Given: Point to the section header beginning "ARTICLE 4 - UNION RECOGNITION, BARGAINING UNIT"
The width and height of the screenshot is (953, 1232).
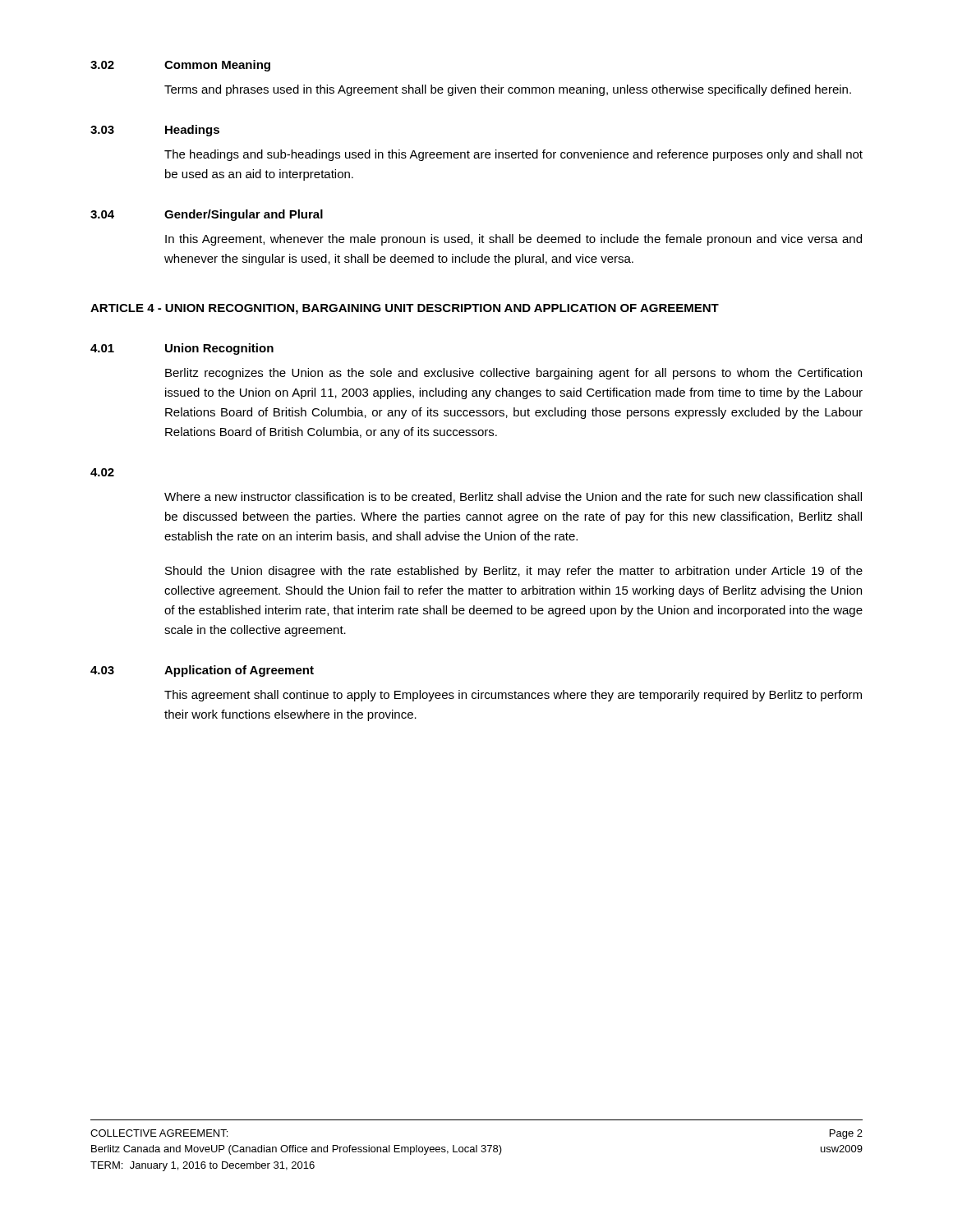Looking at the screenshot, I should pyautogui.click(x=405, y=308).
